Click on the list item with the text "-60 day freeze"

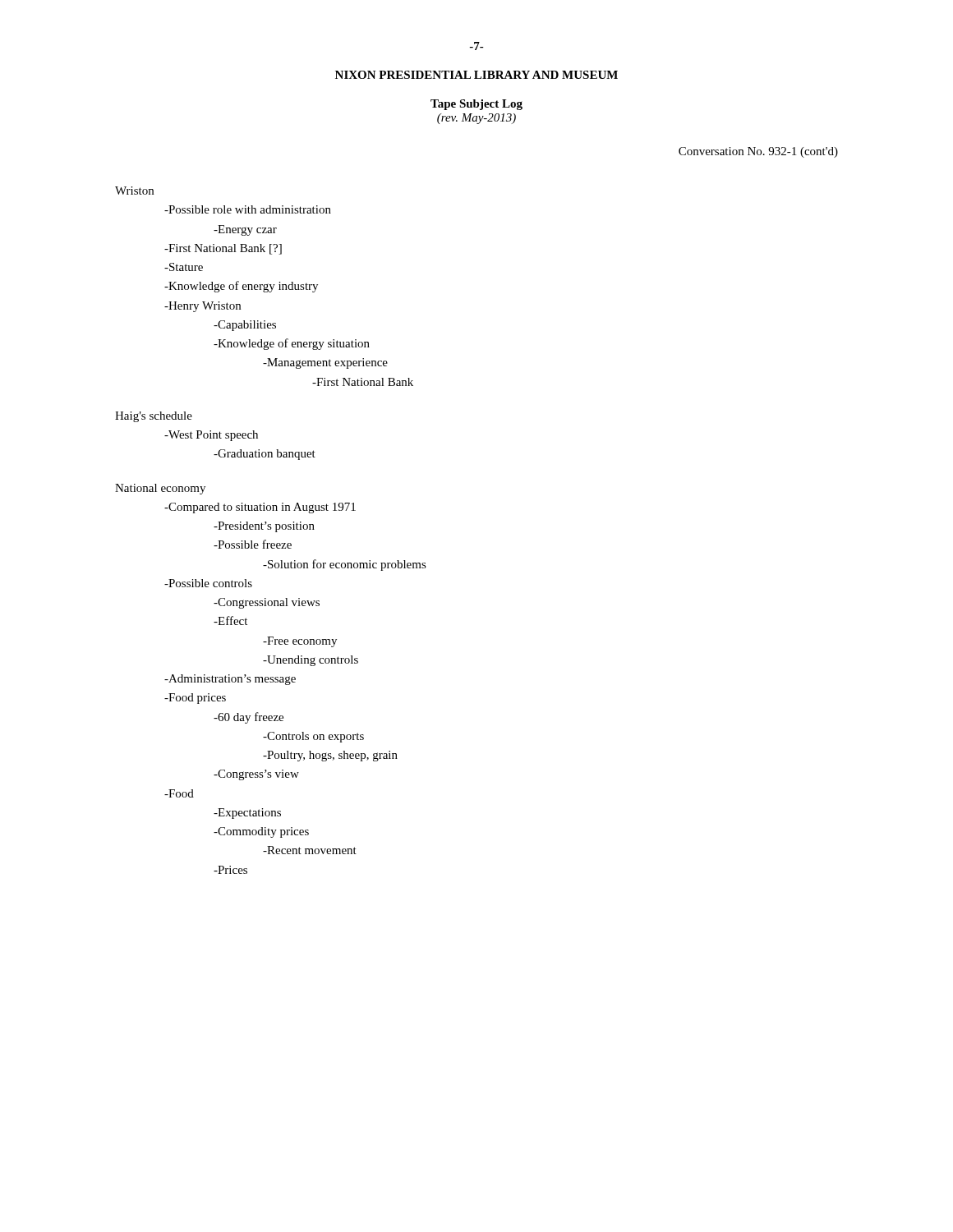tap(249, 717)
